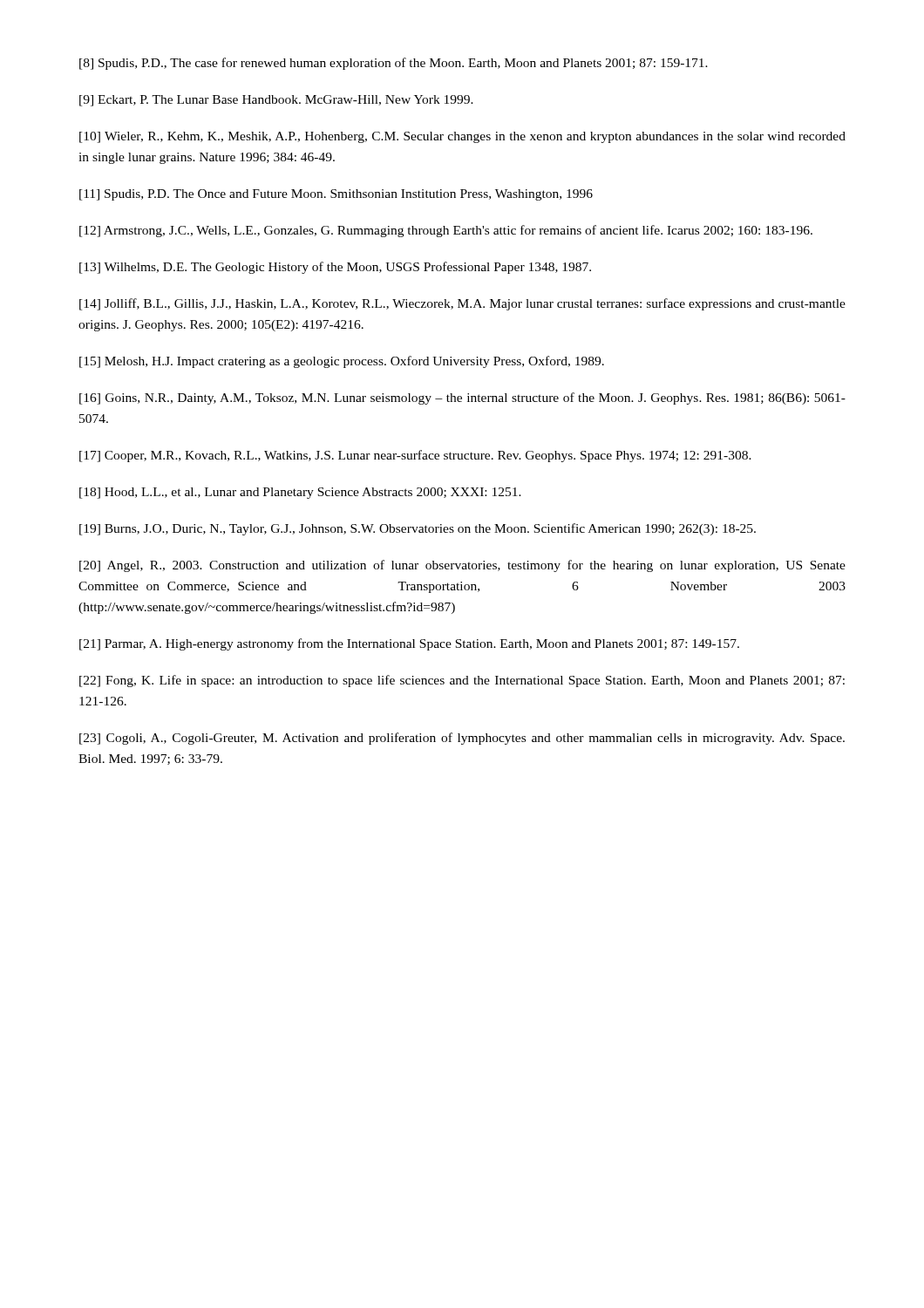
Task: Point to the block beginning "[23] Cogoli, A., Cogoli-Greuter, M. Activation"
Action: (x=462, y=748)
